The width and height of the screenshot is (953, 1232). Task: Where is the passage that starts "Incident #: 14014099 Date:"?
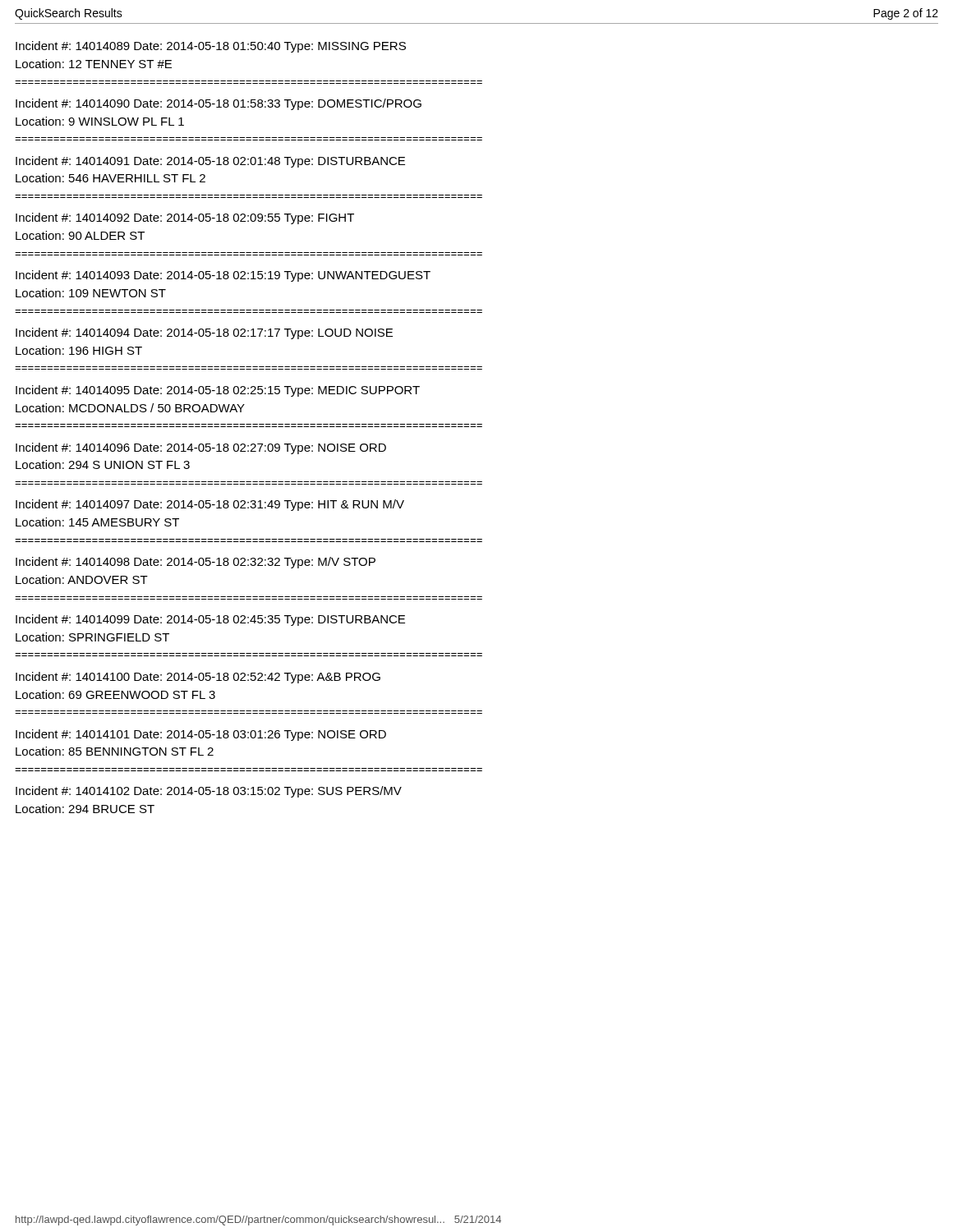210,620
